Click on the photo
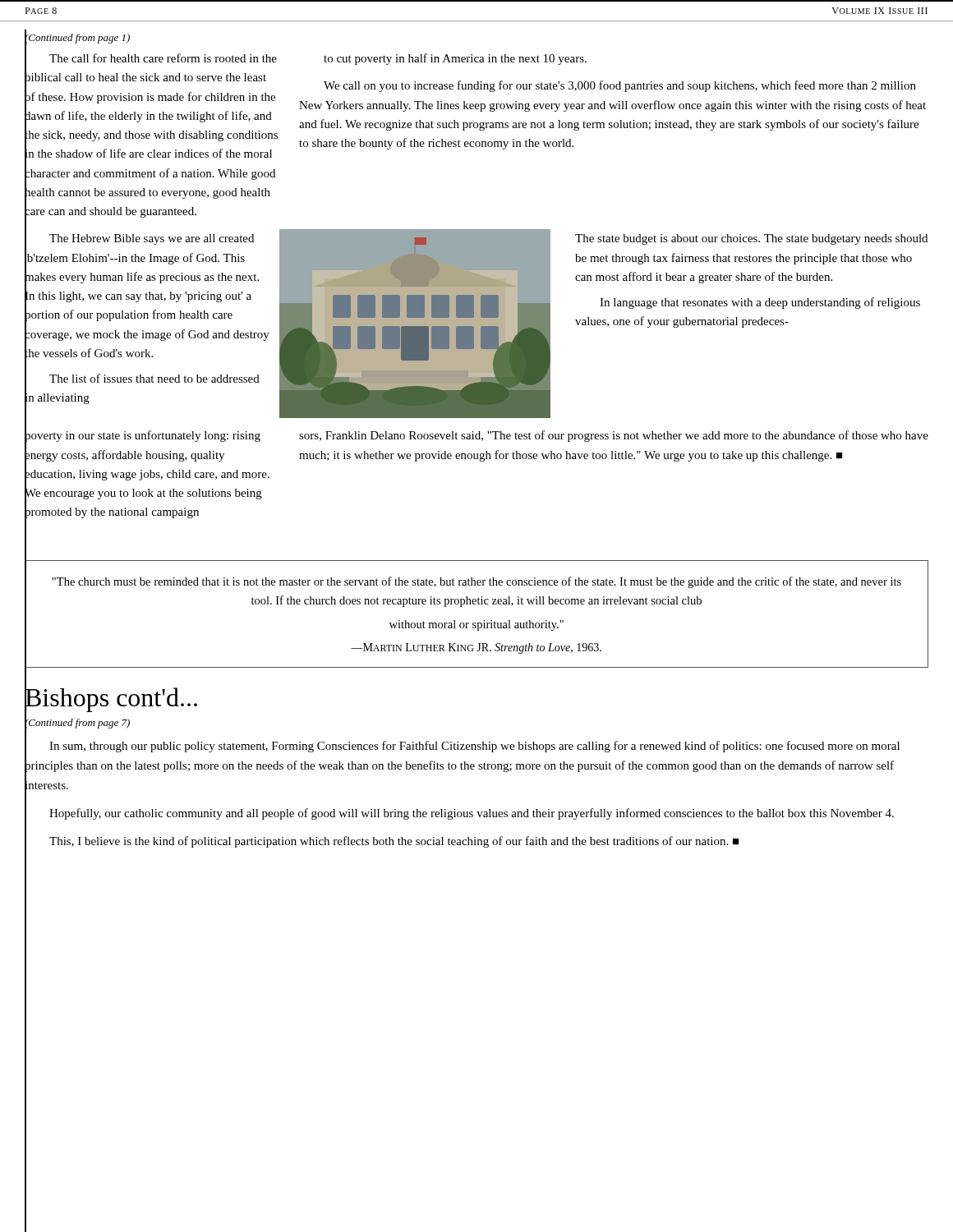The height and width of the screenshot is (1232, 953). pos(419,325)
